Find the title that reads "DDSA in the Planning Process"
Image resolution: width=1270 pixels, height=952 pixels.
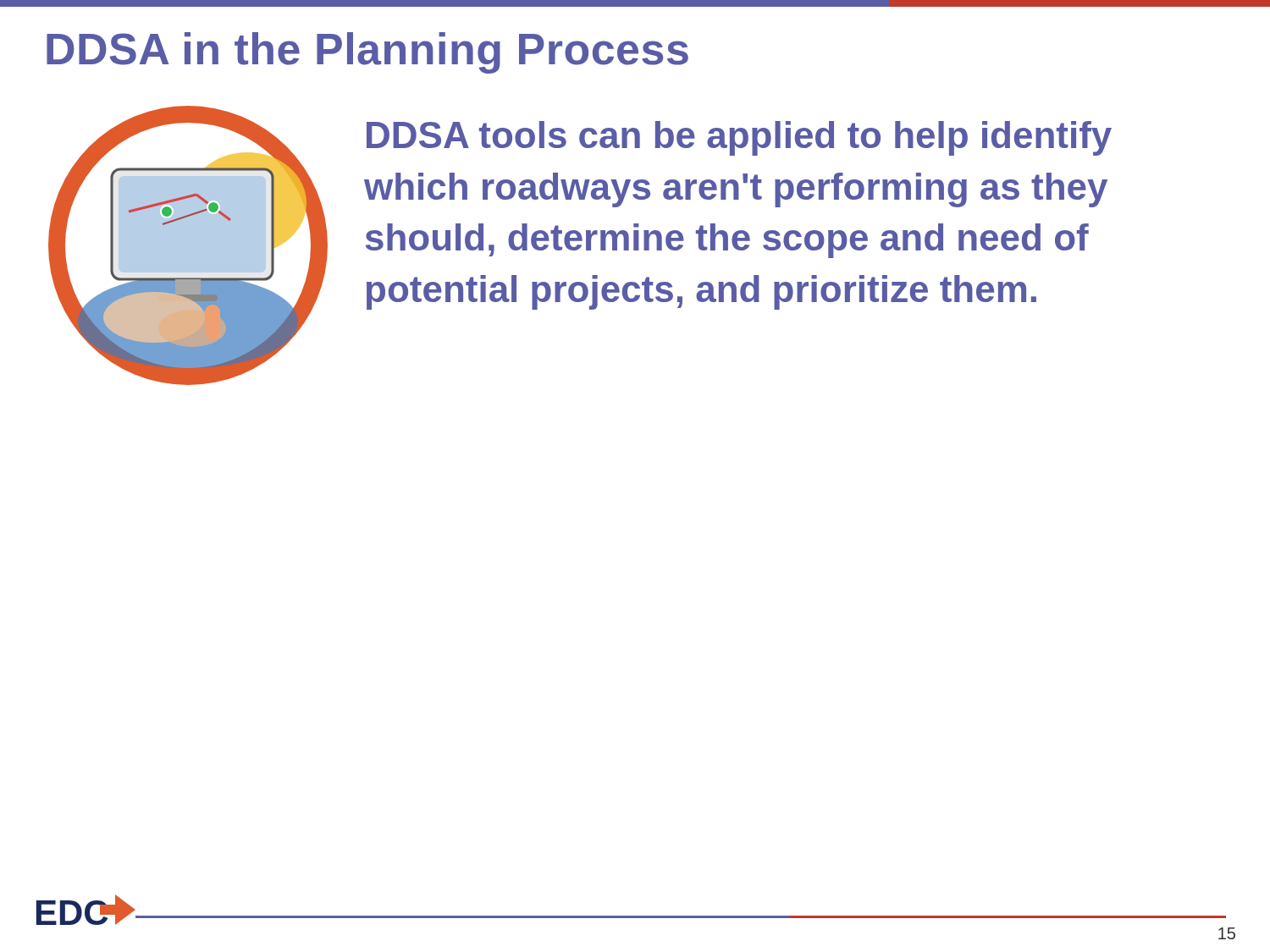pyautogui.click(x=367, y=49)
